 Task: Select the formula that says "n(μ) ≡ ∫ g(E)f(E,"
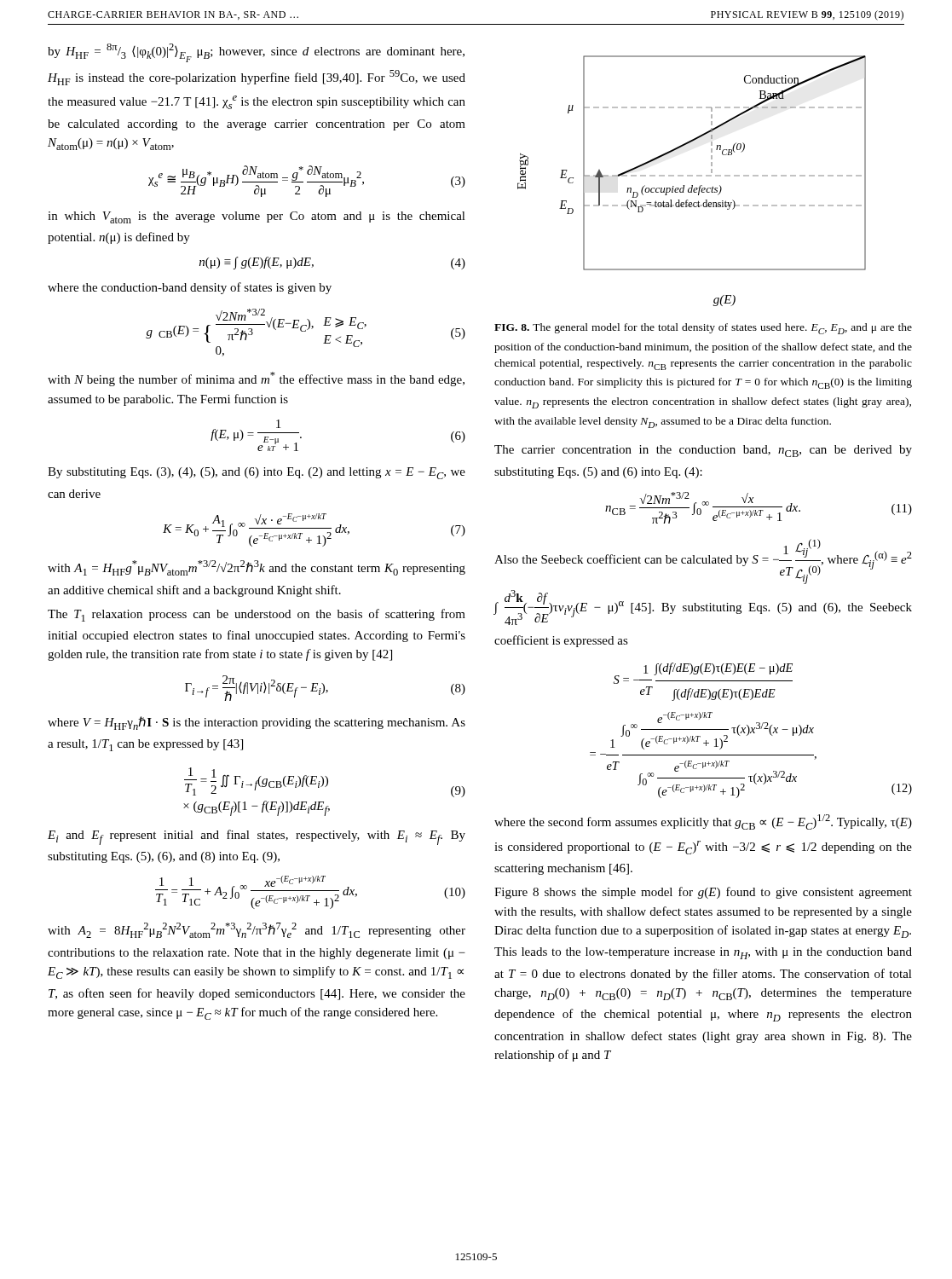(x=254, y=263)
